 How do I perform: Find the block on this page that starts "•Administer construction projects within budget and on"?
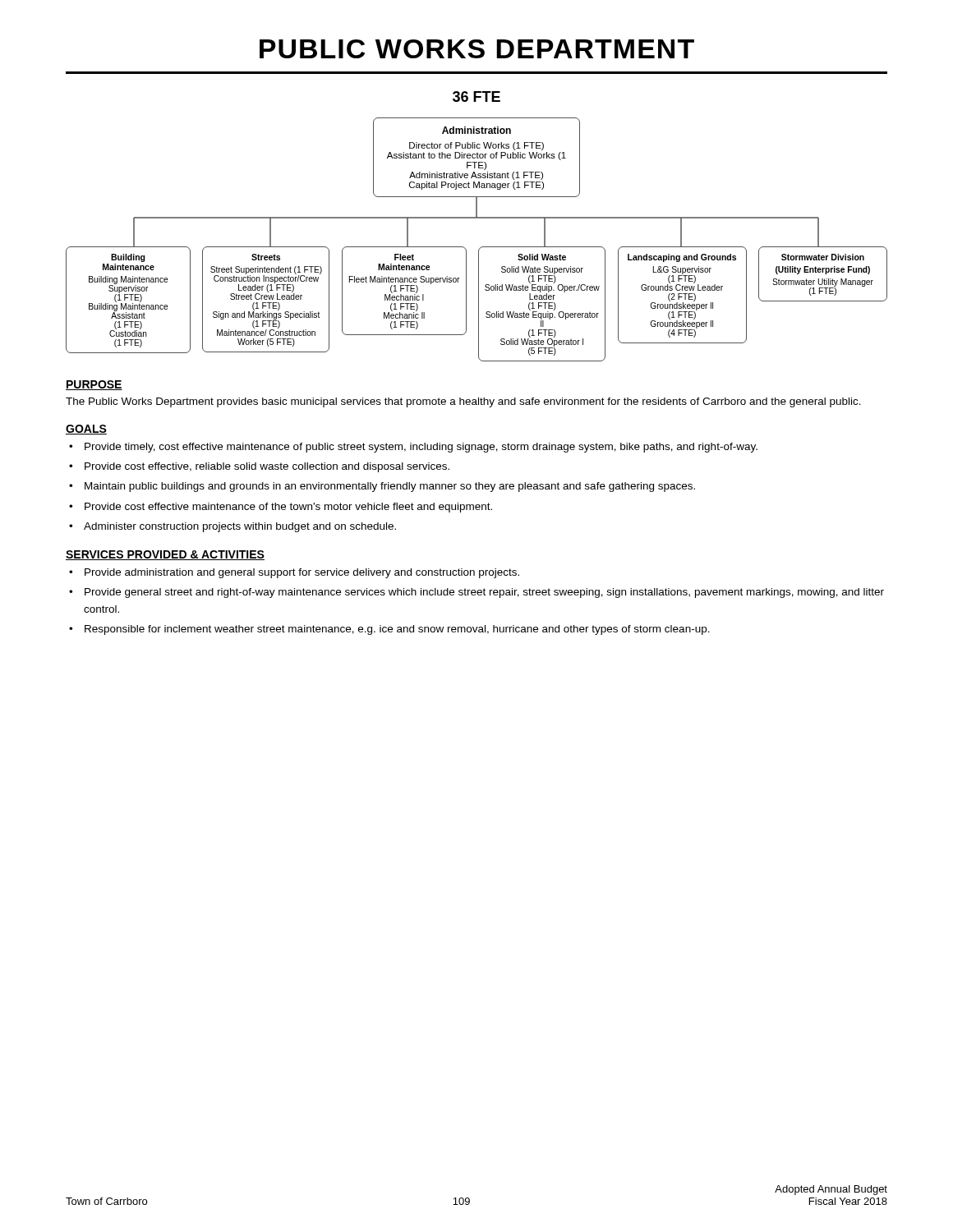click(233, 526)
